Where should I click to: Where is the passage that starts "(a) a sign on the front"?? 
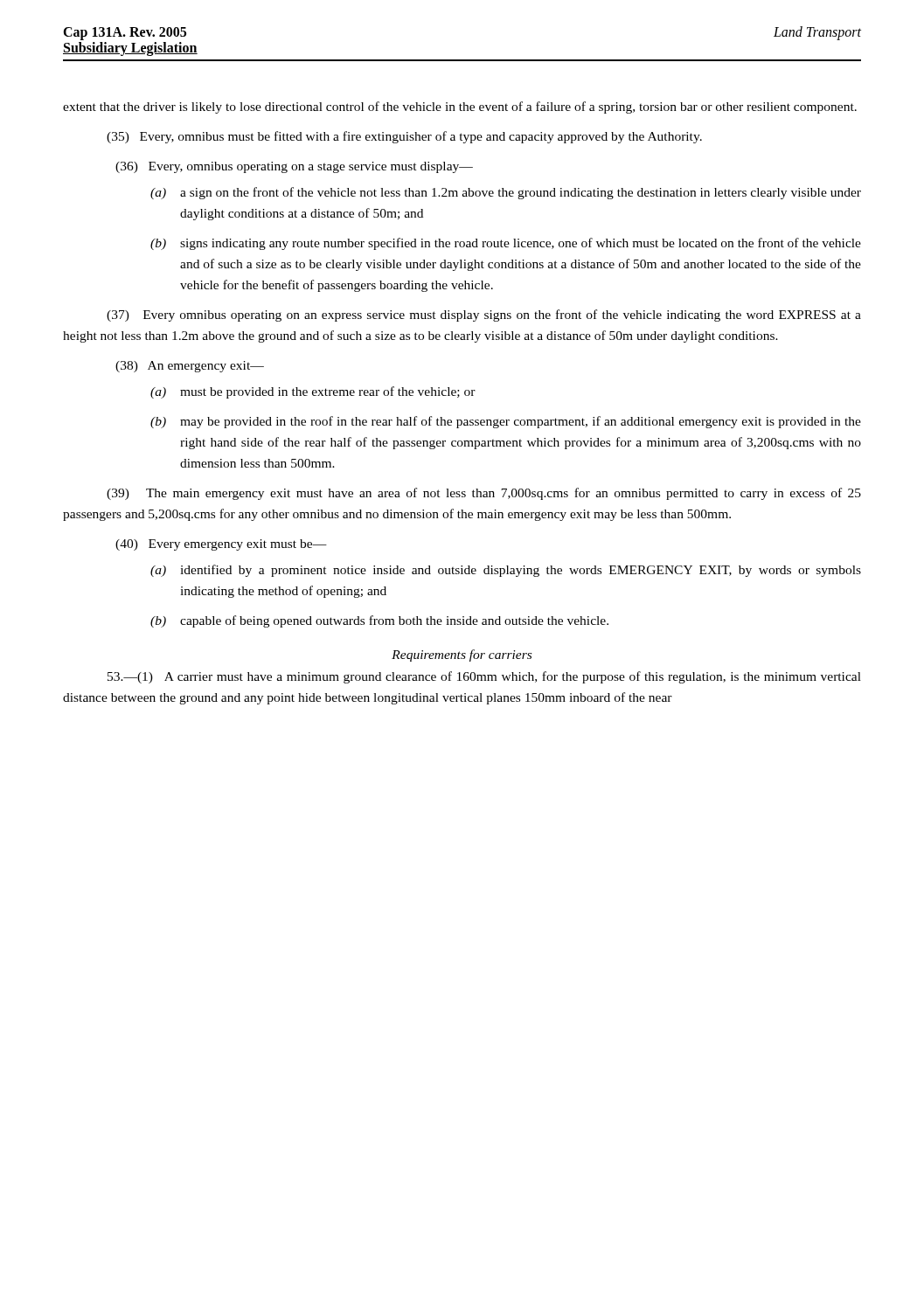(x=506, y=203)
